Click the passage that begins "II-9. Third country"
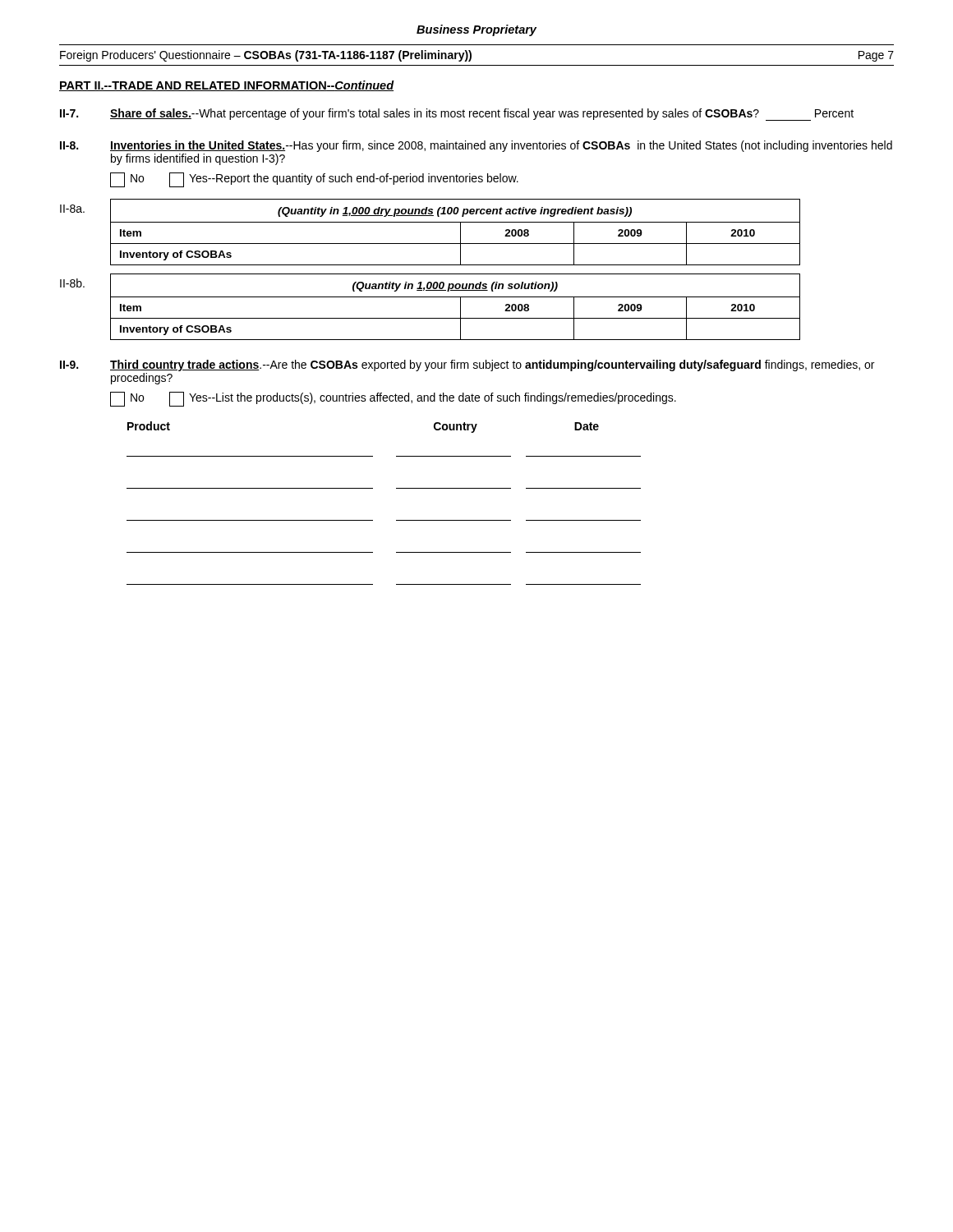Viewport: 953px width, 1232px height. (x=476, y=481)
